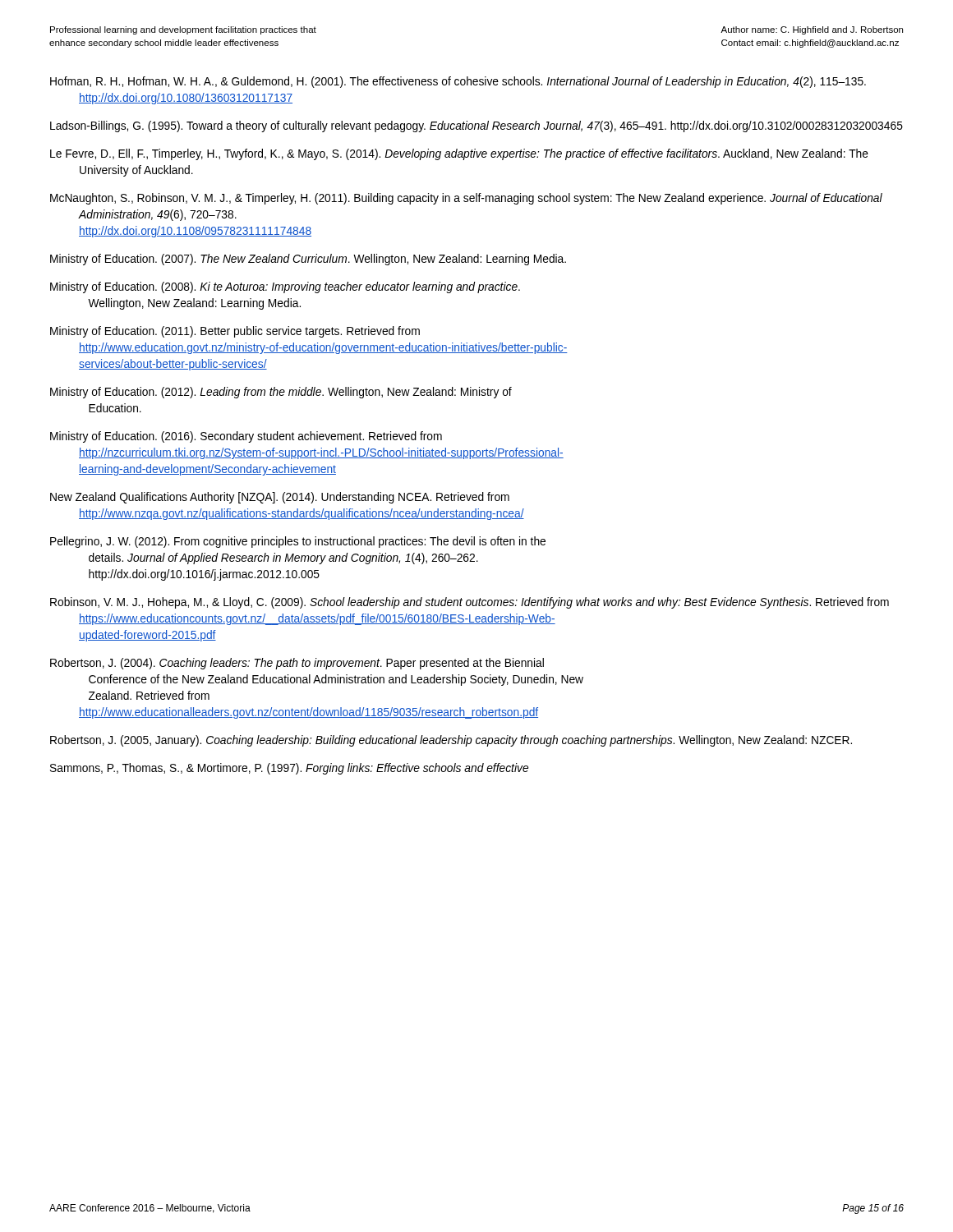Where is the passage that starts "Ministry of Education. (2016). Secondary student"?
Screen dimensions: 1232x953
306,453
